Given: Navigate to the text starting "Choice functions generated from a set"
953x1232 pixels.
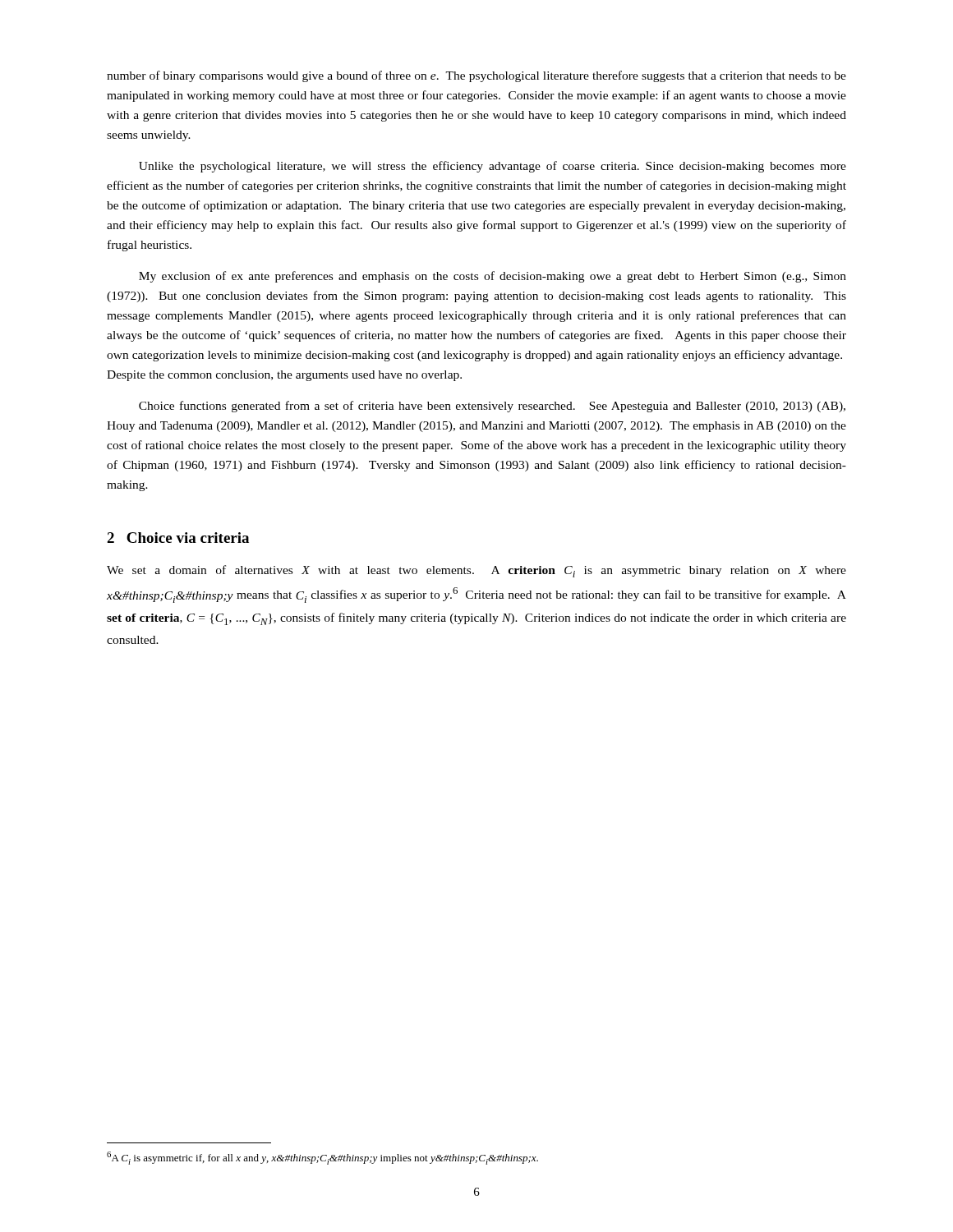Looking at the screenshot, I should pyautogui.click(x=476, y=445).
